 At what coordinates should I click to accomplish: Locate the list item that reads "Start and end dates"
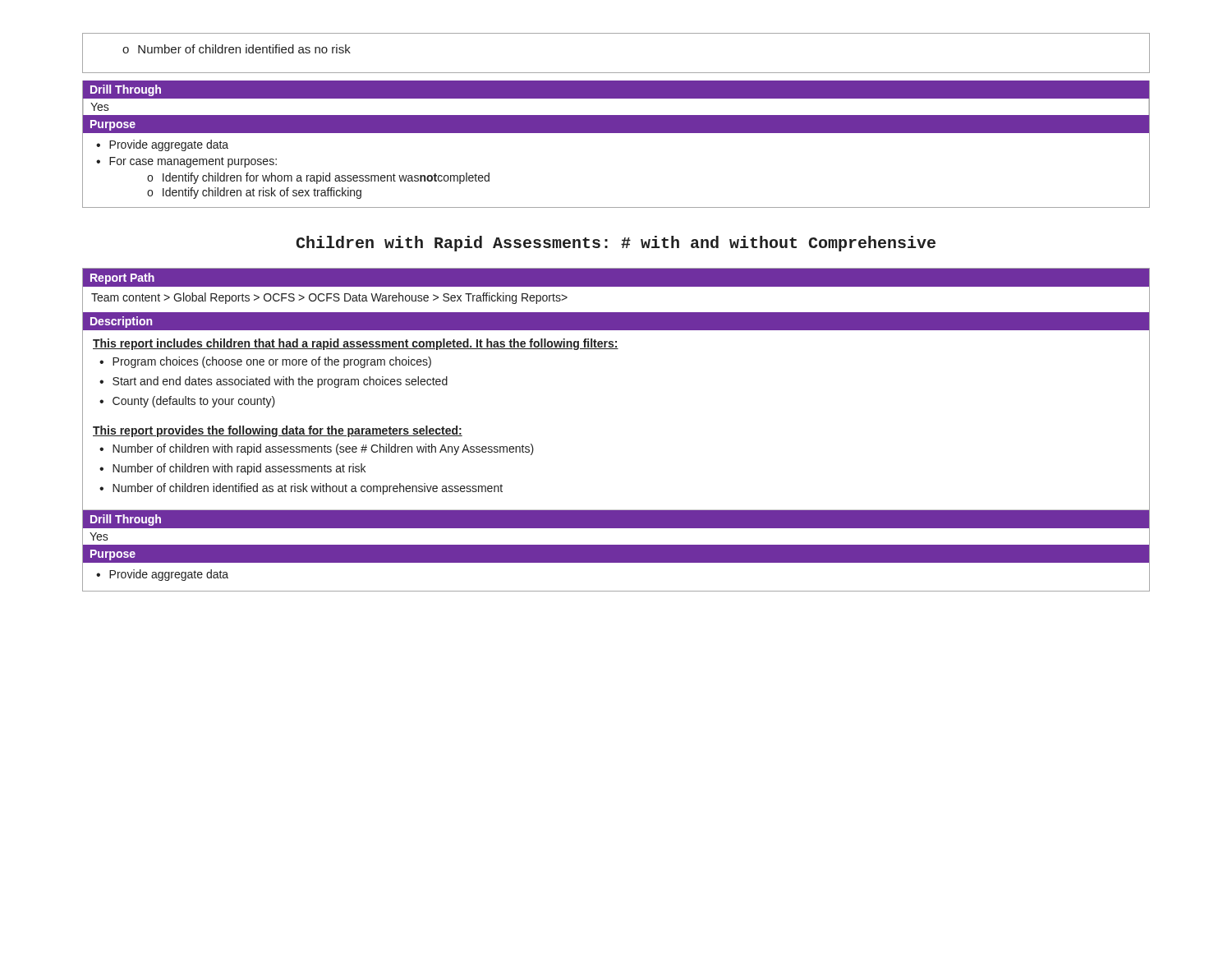(274, 382)
